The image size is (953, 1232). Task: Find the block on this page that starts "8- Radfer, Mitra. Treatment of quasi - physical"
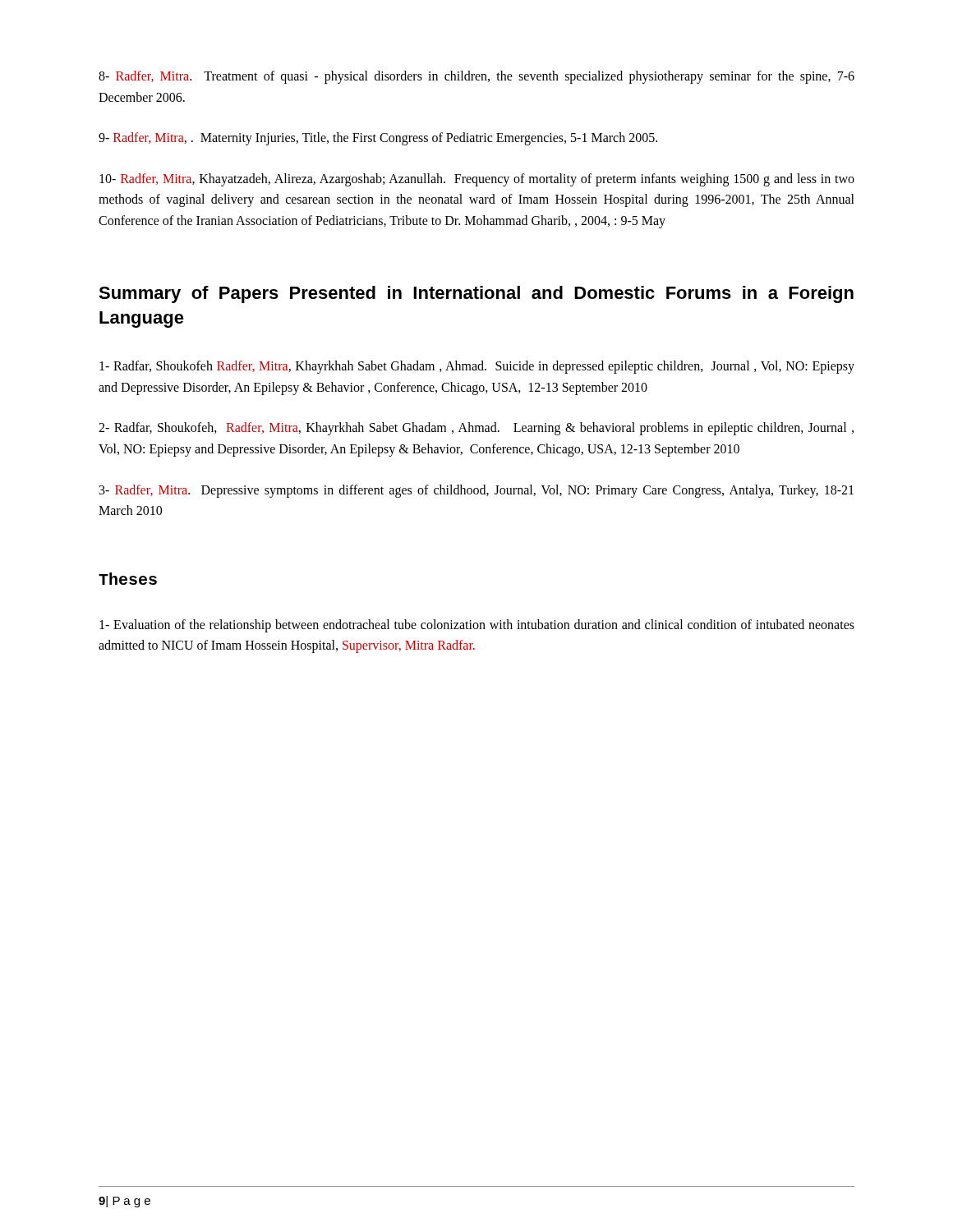coord(476,86)
